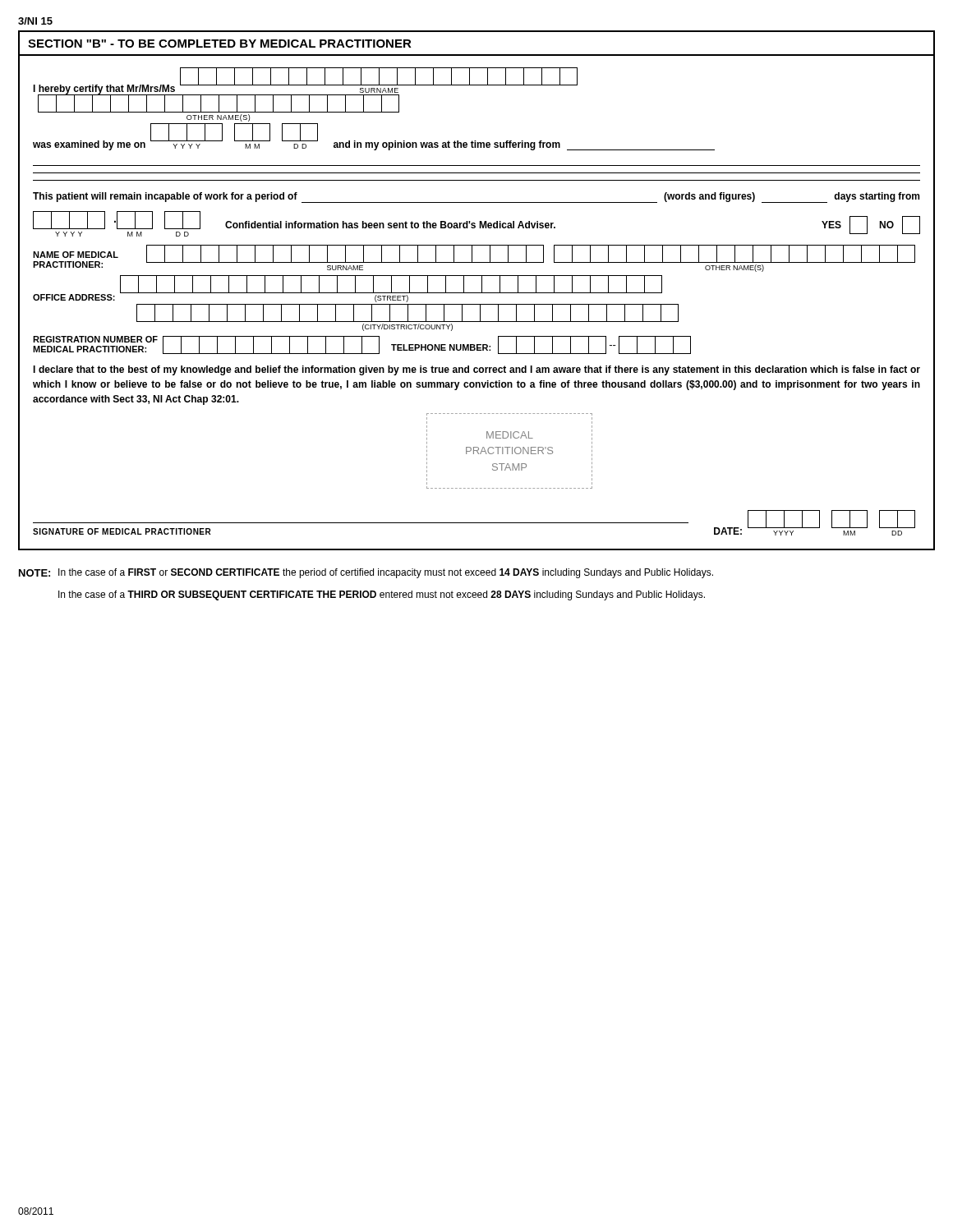Select the text block that says "NAME OF MEDICALPRACTITIONER: SURNAME OTHER"
Image resolution: width=953 pixels, height=1232 pixels.
476,258
